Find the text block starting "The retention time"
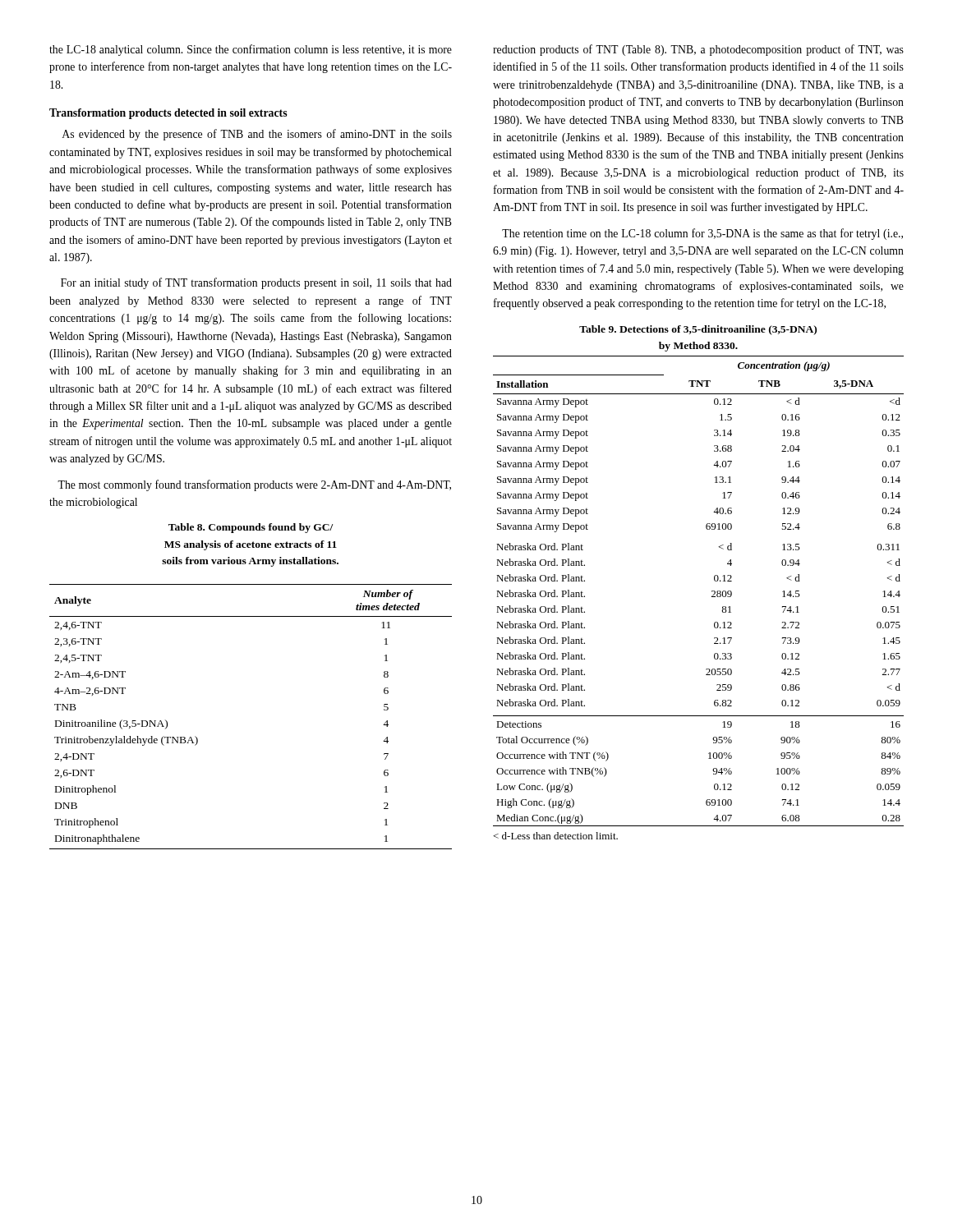The image size is (953, 1232). [698, 269]
